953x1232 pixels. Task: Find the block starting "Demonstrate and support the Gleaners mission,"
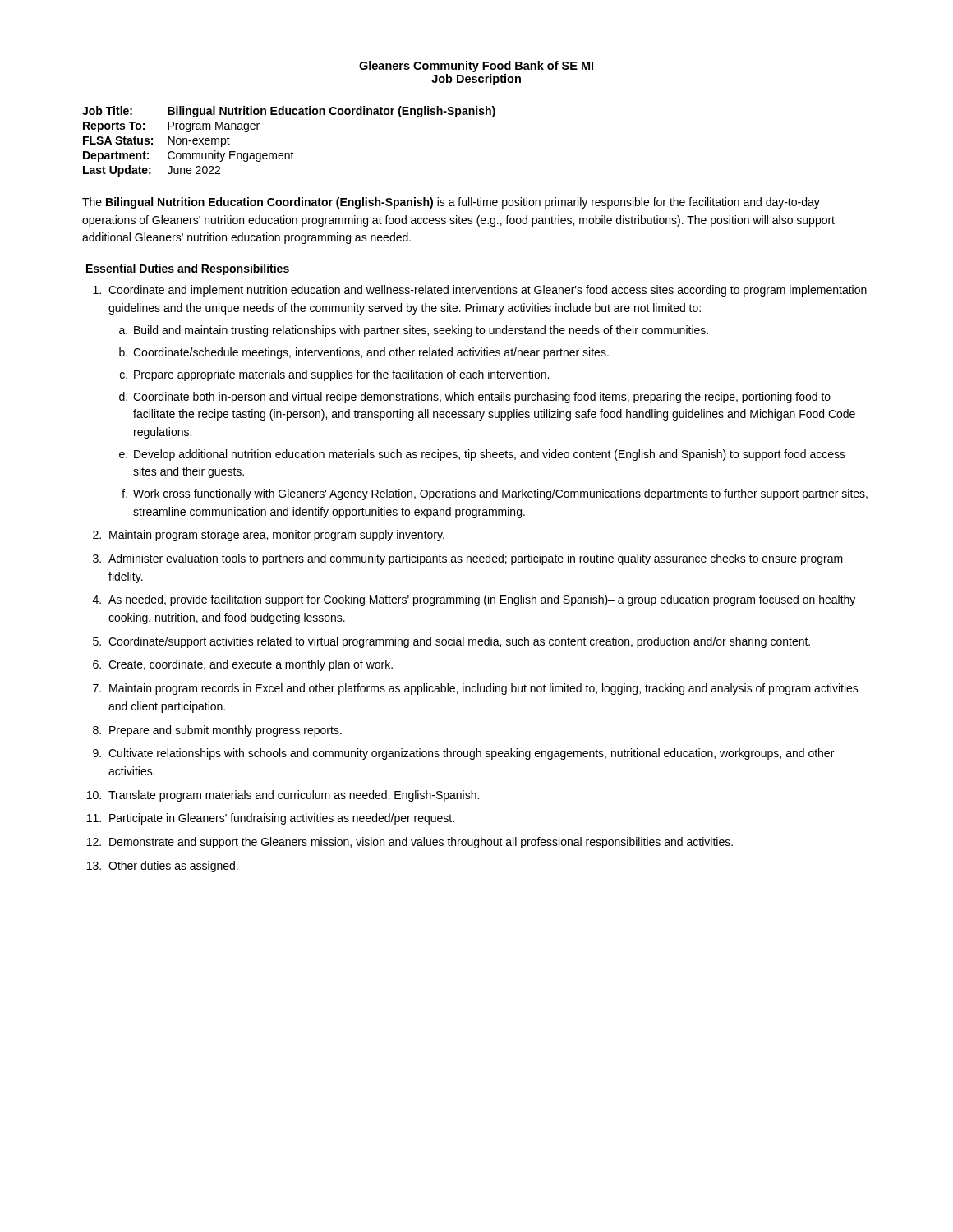coord(421,842)
